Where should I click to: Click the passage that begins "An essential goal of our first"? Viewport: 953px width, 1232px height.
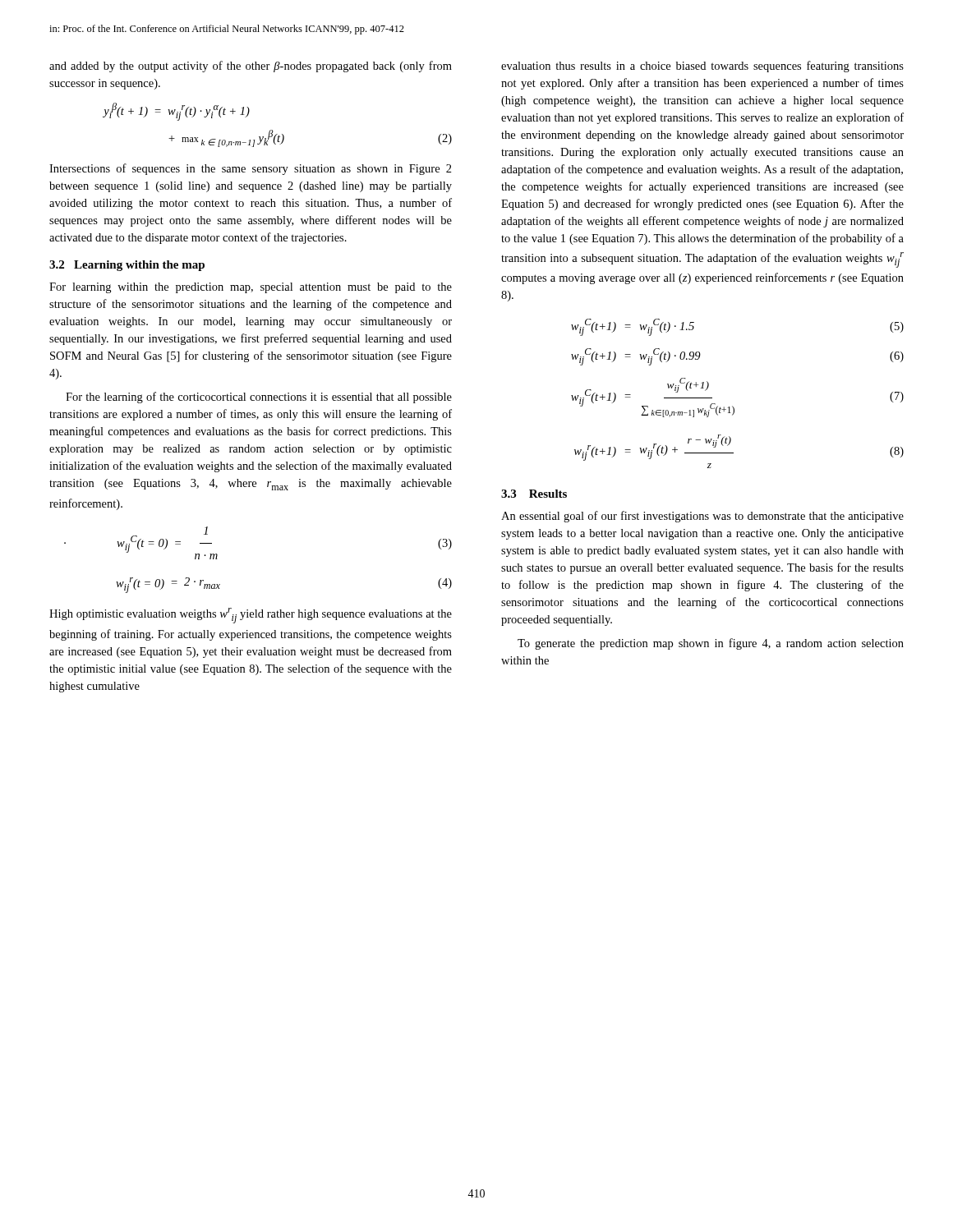click(x=702, y=568)
